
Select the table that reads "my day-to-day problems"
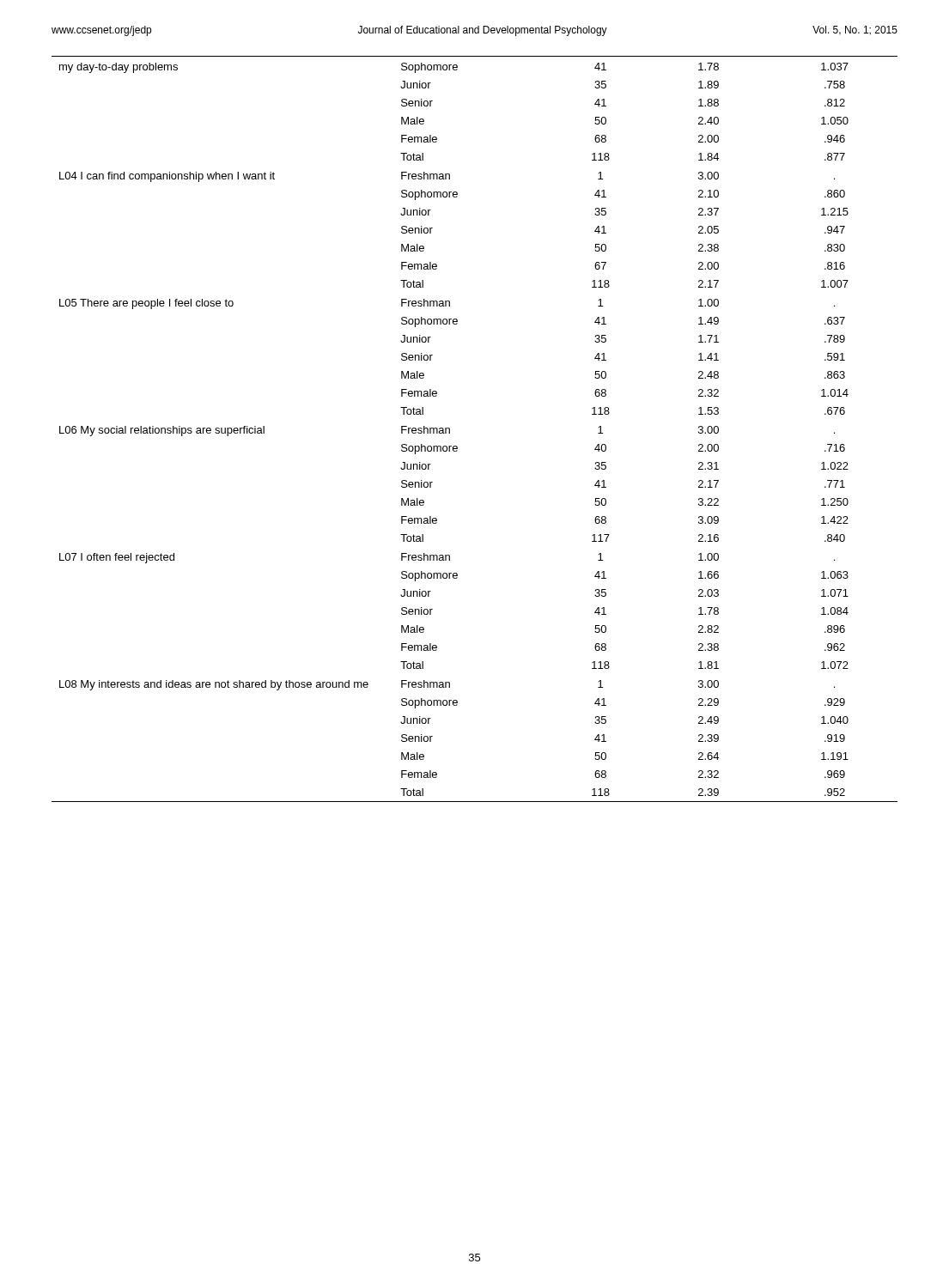(474, 429)
